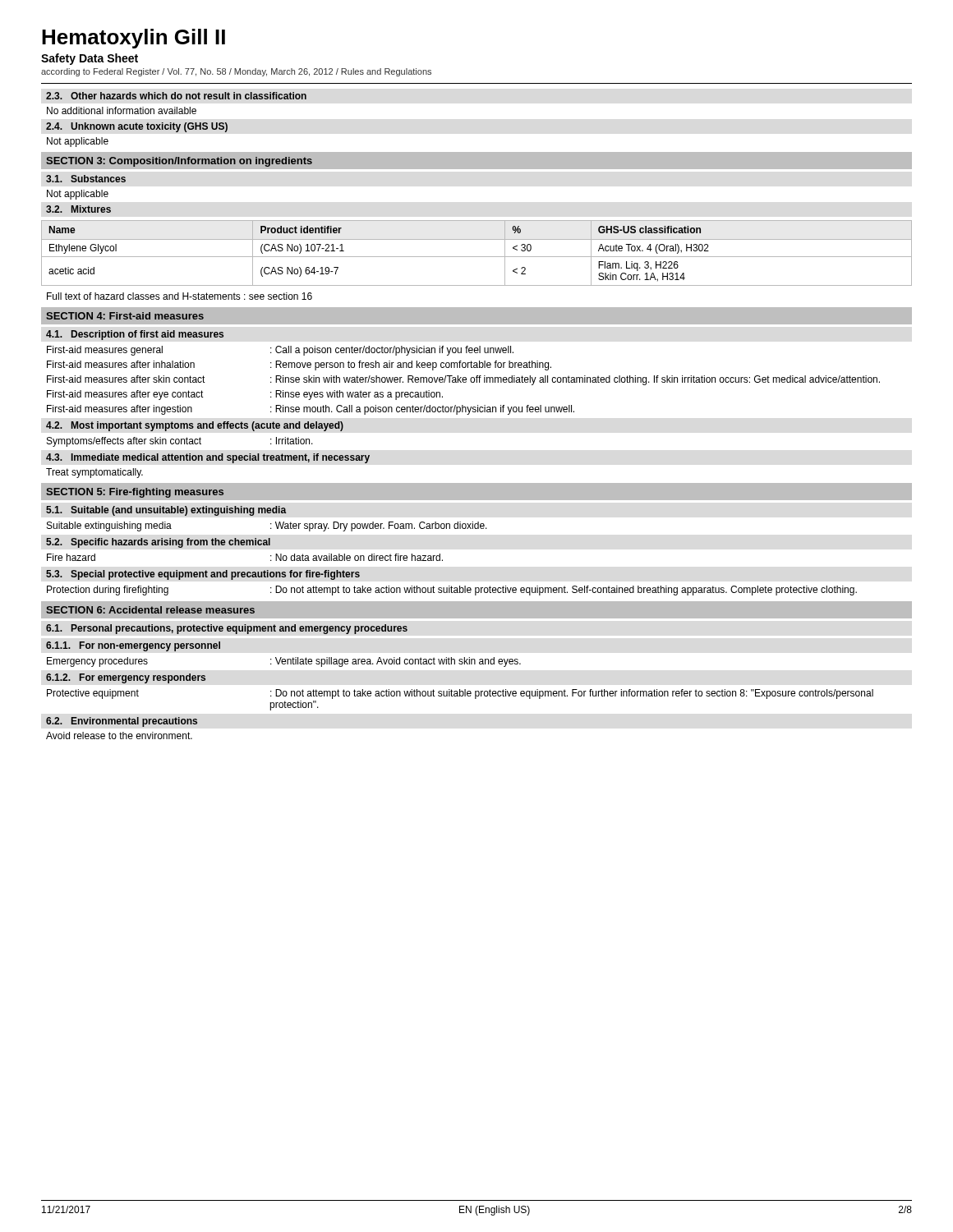Locate the text starting "Protective equipment :"
Viewport: 953px width, 1232px height.
(476, 699)
